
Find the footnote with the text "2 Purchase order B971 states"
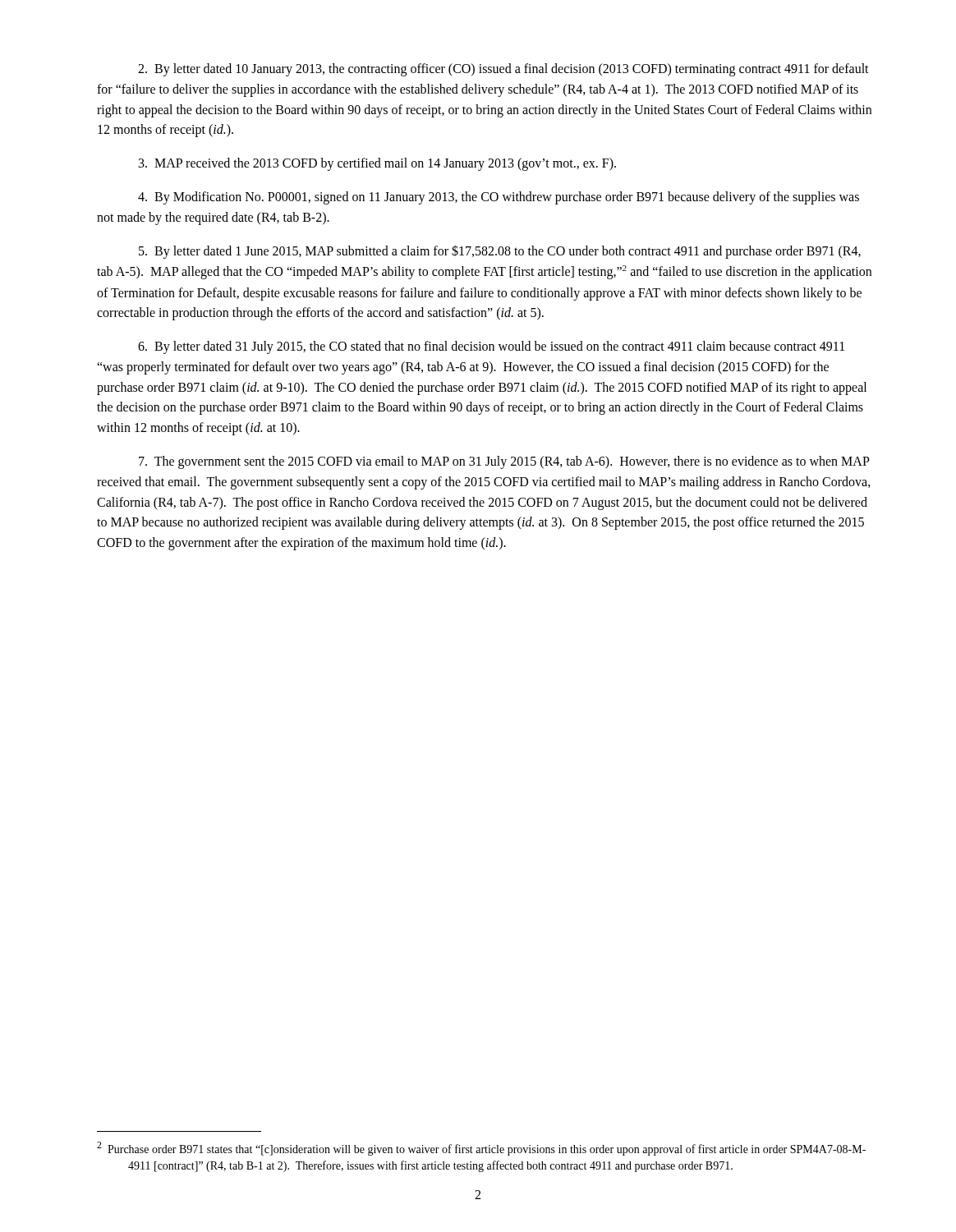tap(485, 1156)
